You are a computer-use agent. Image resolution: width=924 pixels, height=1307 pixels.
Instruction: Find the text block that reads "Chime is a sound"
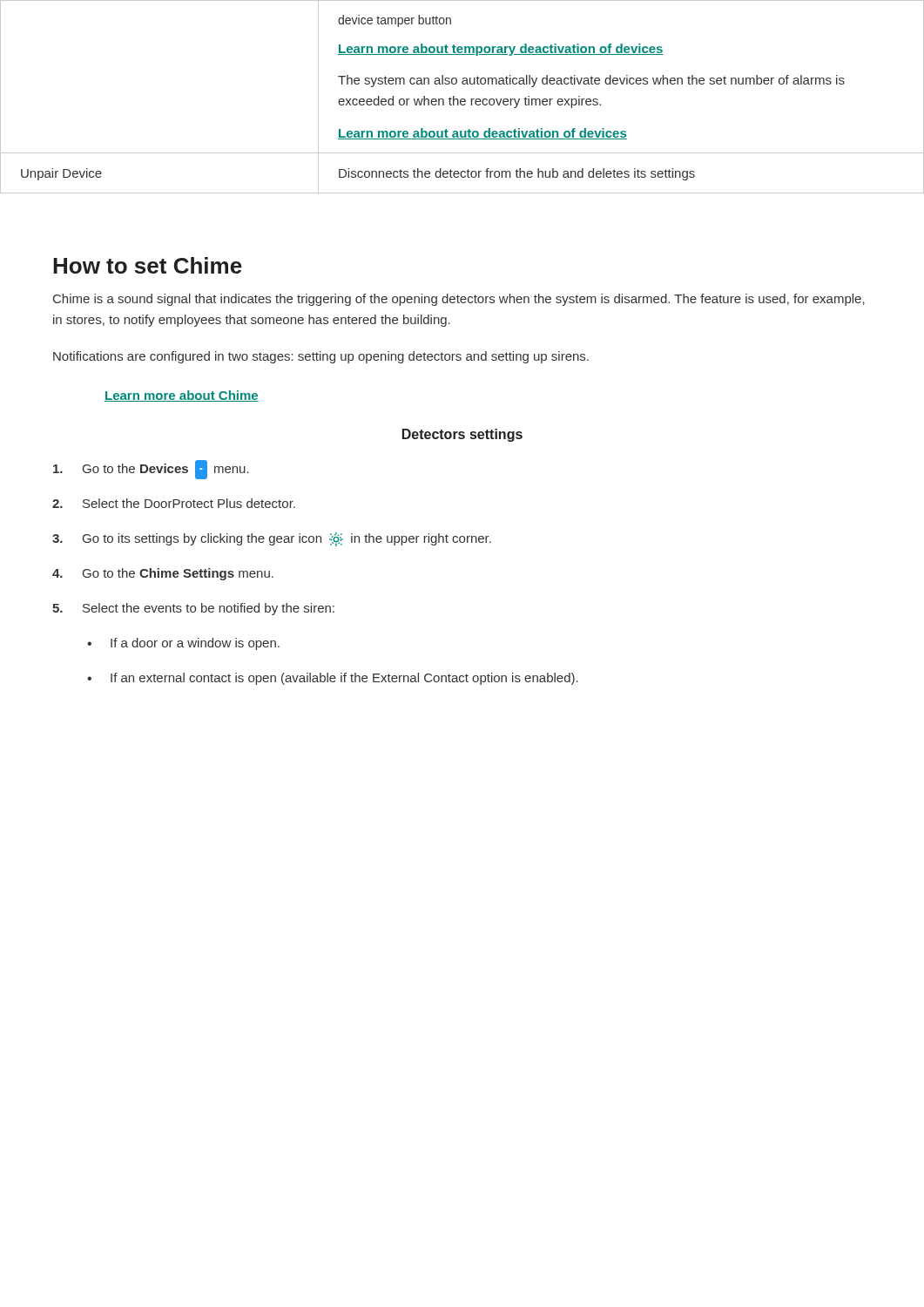tap(459, 309)
